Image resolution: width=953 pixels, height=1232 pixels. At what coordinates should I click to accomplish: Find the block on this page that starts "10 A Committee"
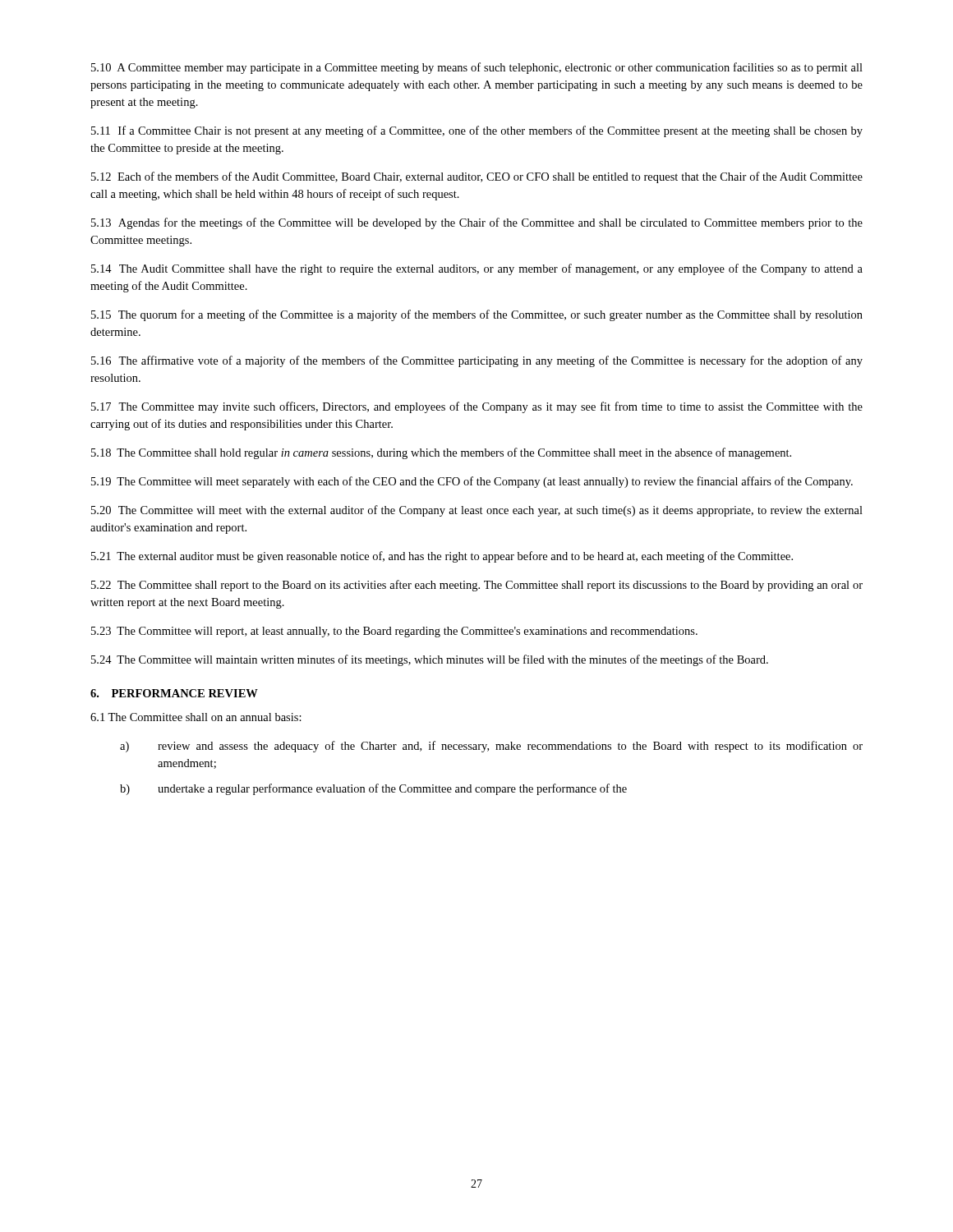(x=476, y=85)
